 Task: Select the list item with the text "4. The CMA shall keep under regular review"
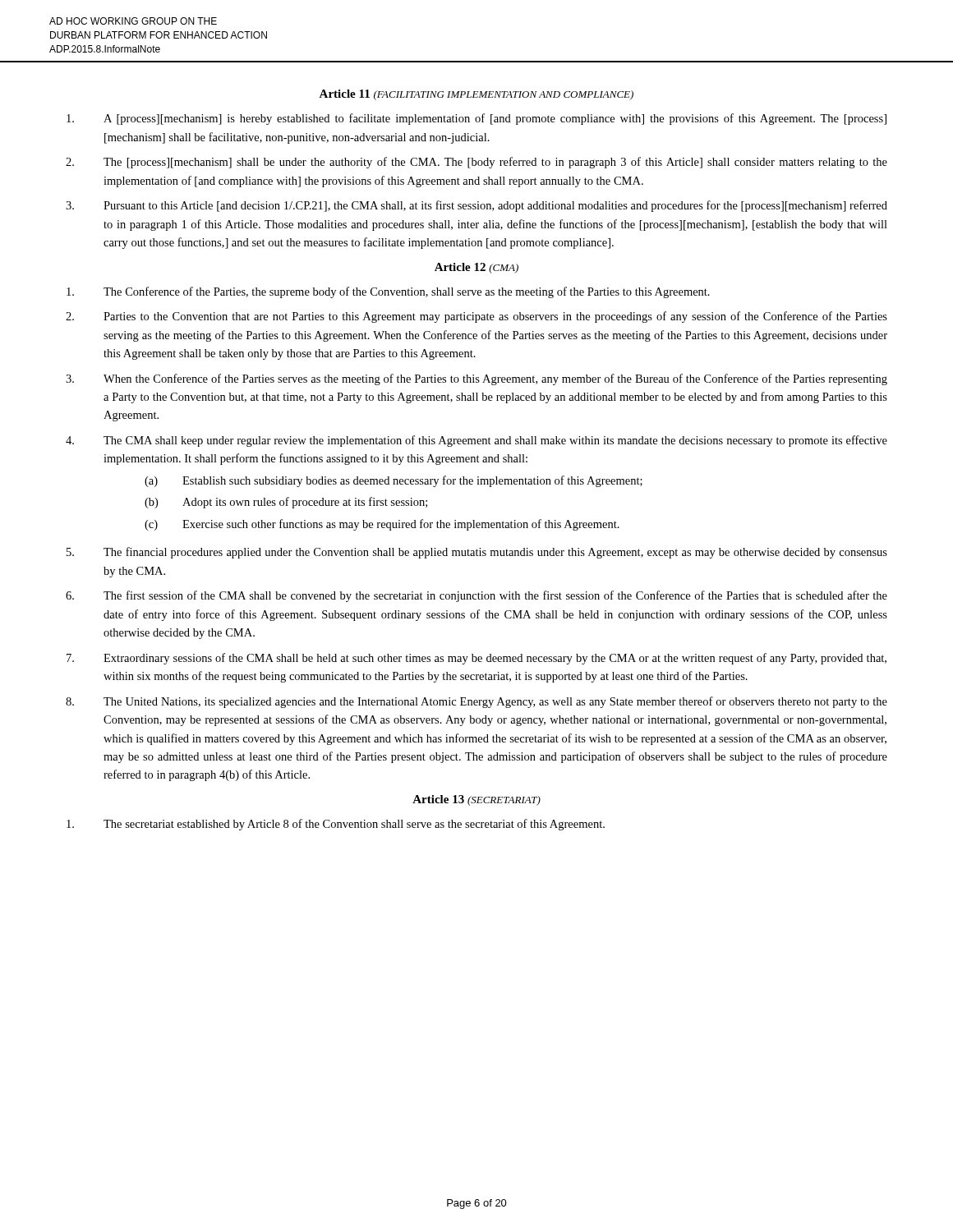[x=476, y=484]
